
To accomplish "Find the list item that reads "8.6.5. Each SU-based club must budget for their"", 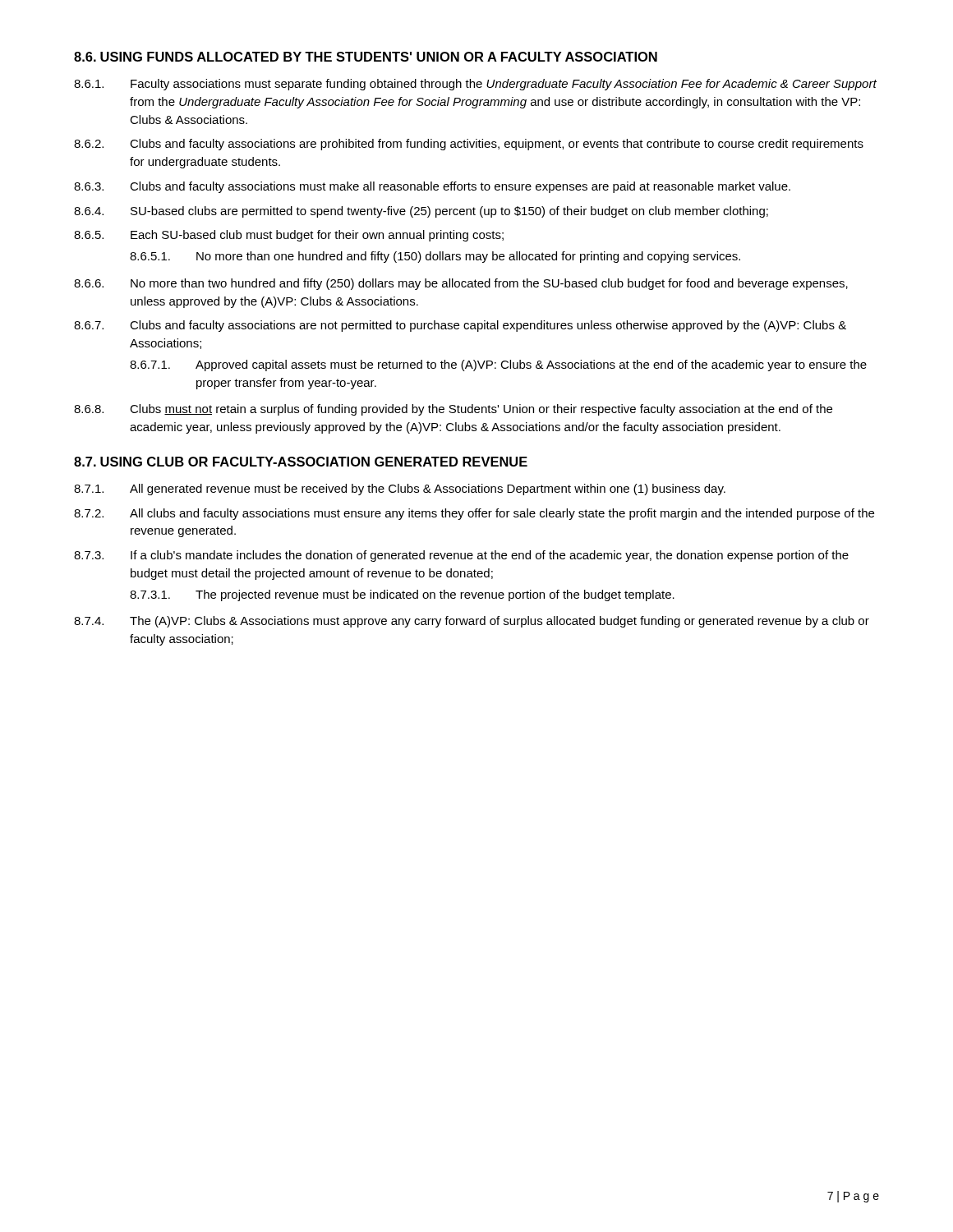I will point(476,247).
